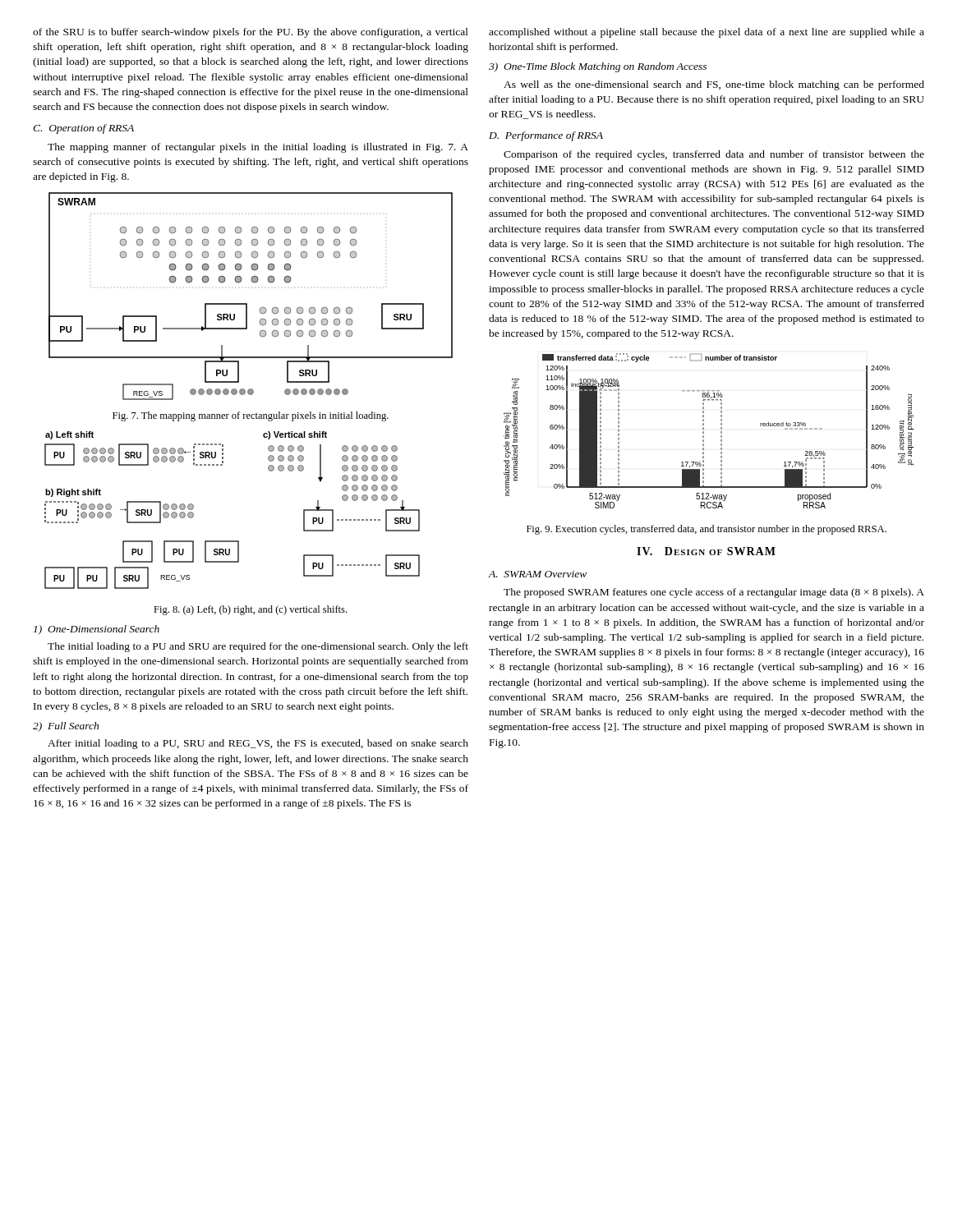Find the text starting "The initial loading to a PU and SRU"

point(251,677)
